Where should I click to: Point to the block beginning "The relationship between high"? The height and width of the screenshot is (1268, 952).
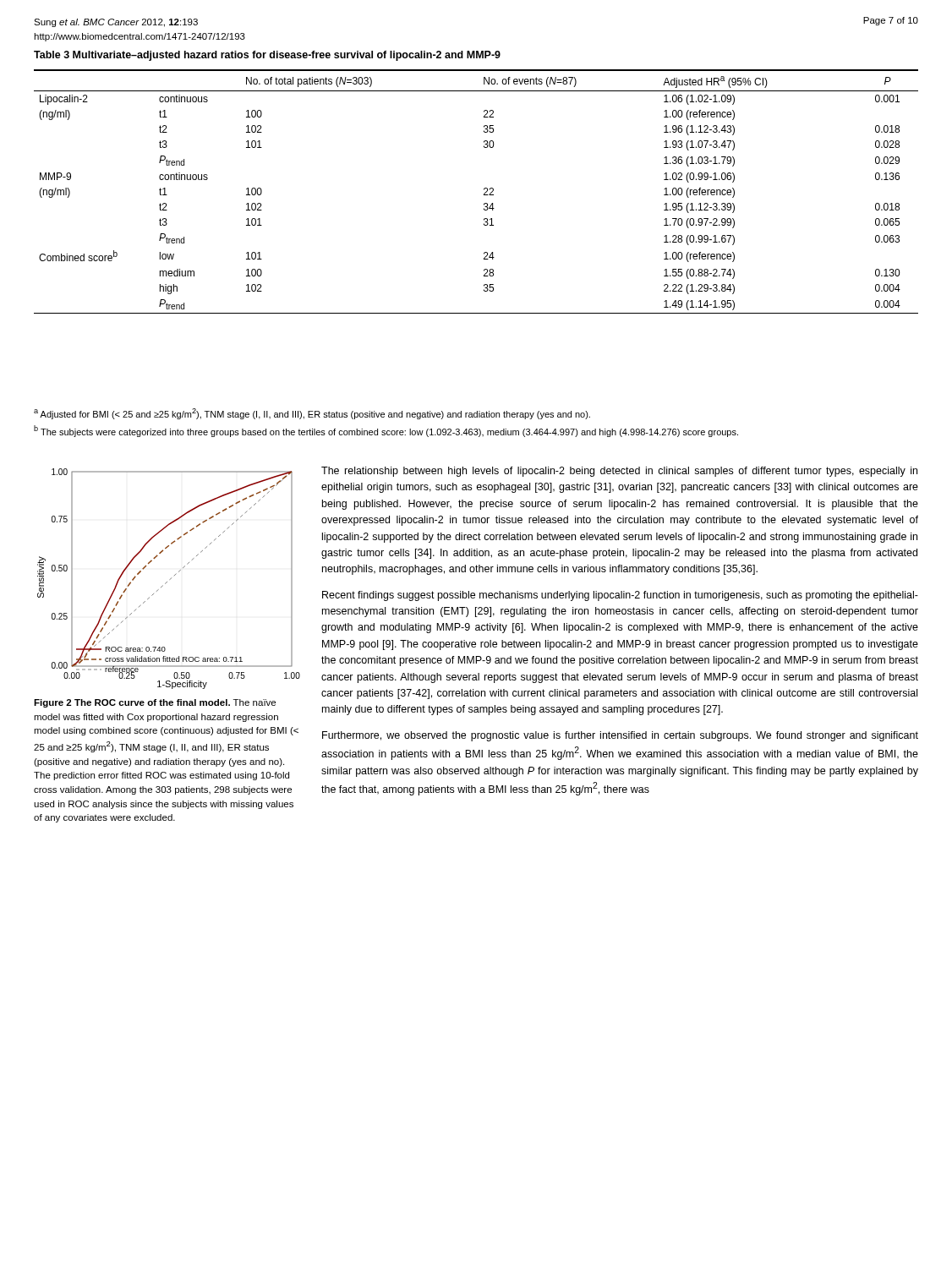coord(620,520)
